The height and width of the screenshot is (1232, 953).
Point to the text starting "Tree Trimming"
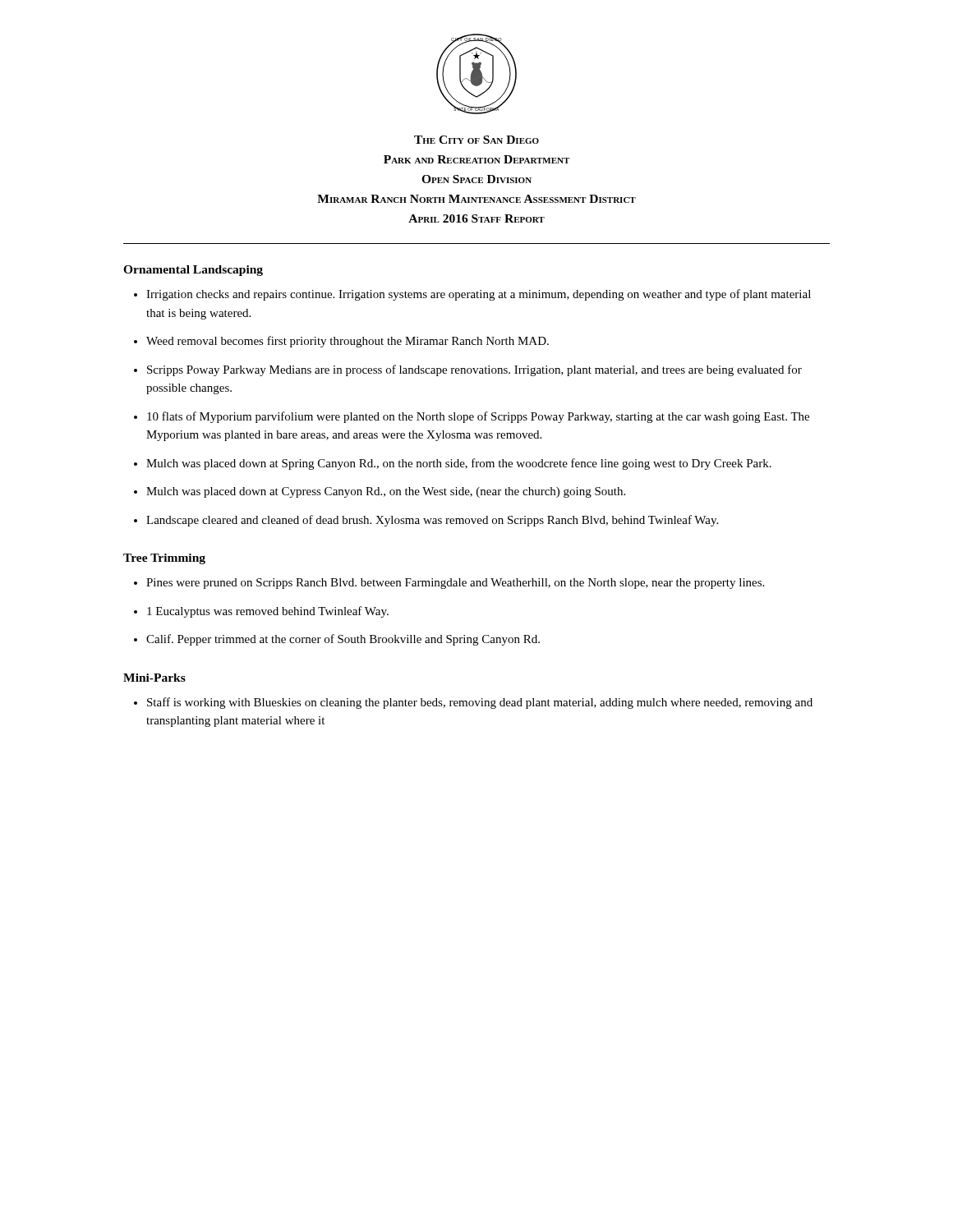[x=164, y=559]
